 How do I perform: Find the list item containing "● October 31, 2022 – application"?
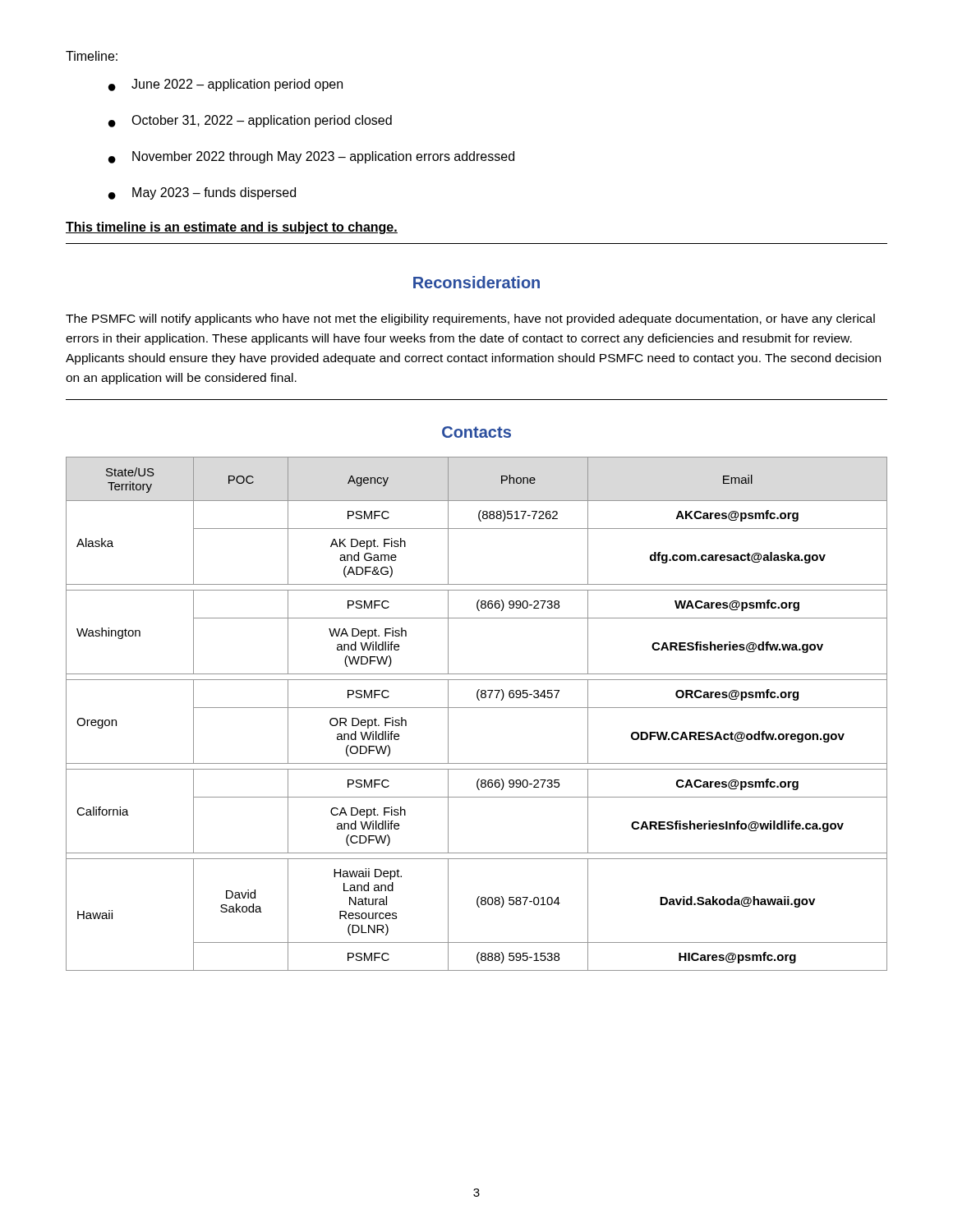[250, 122]
